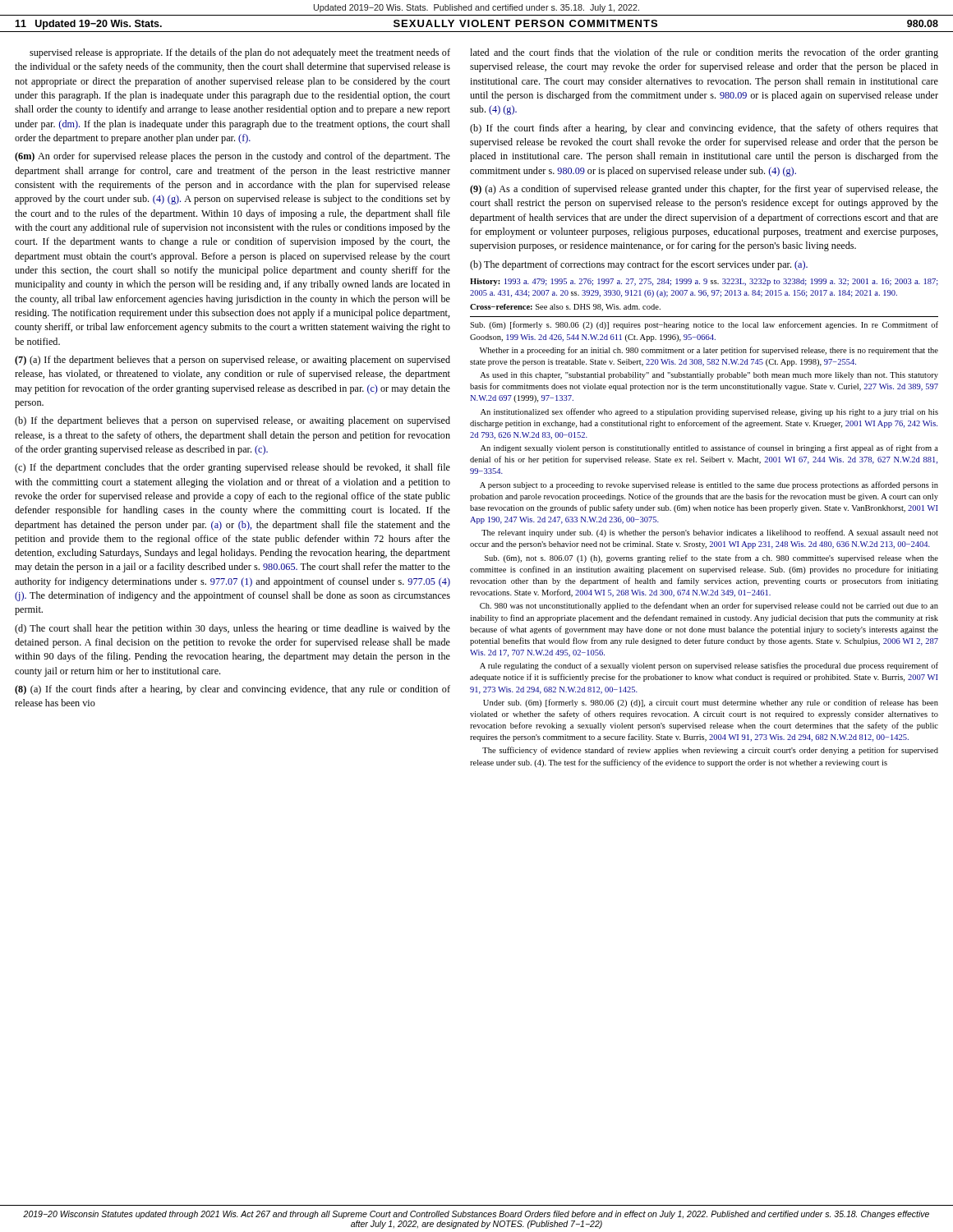Find the footnote
This screenshot has height=1232, width=953.
(x=704, y=544)
